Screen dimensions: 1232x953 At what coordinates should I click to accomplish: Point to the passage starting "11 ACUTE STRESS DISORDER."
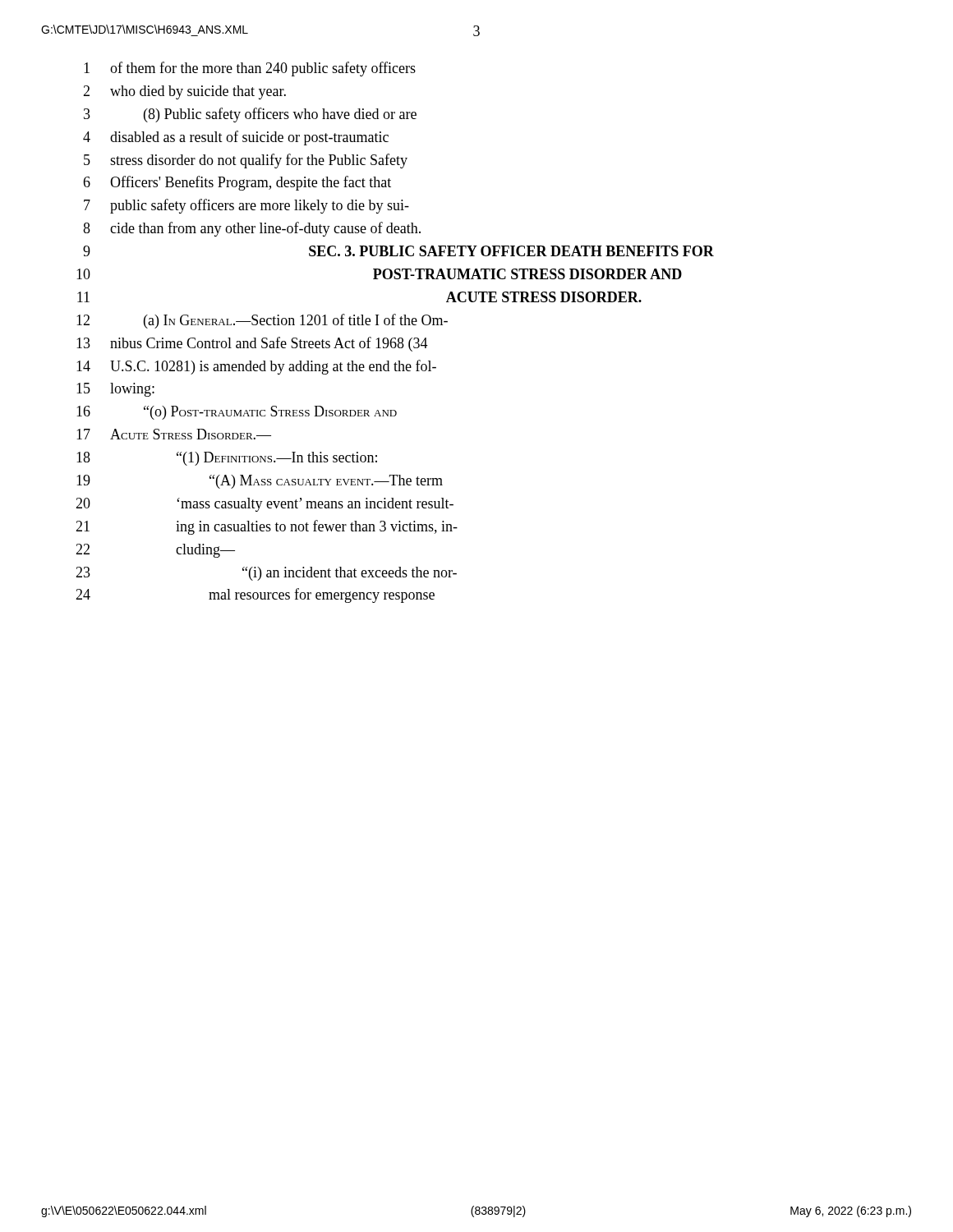pyautogui.click(x=476, y=298)
